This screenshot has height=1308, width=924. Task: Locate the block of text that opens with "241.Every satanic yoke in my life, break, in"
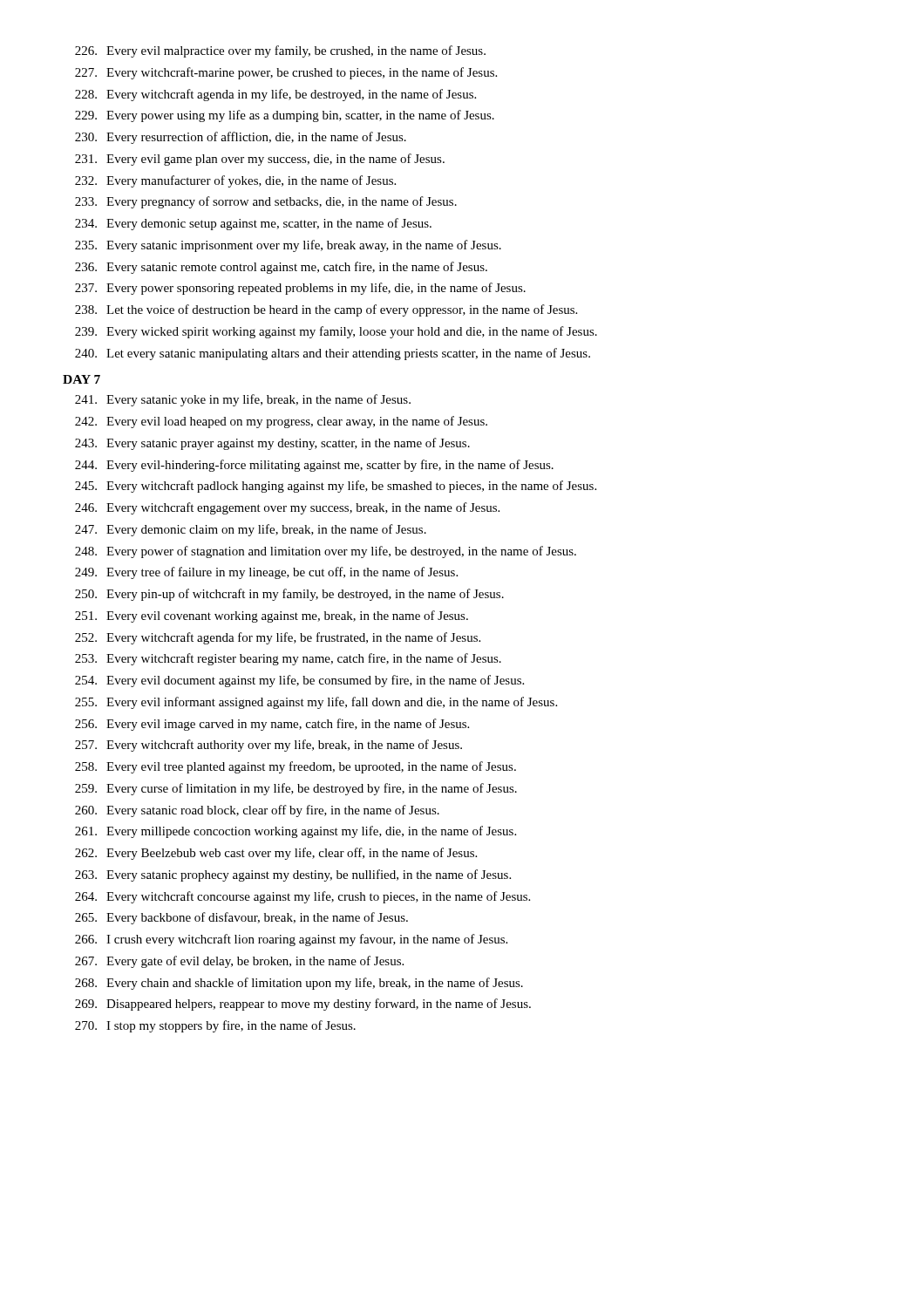tap(243, 400)
